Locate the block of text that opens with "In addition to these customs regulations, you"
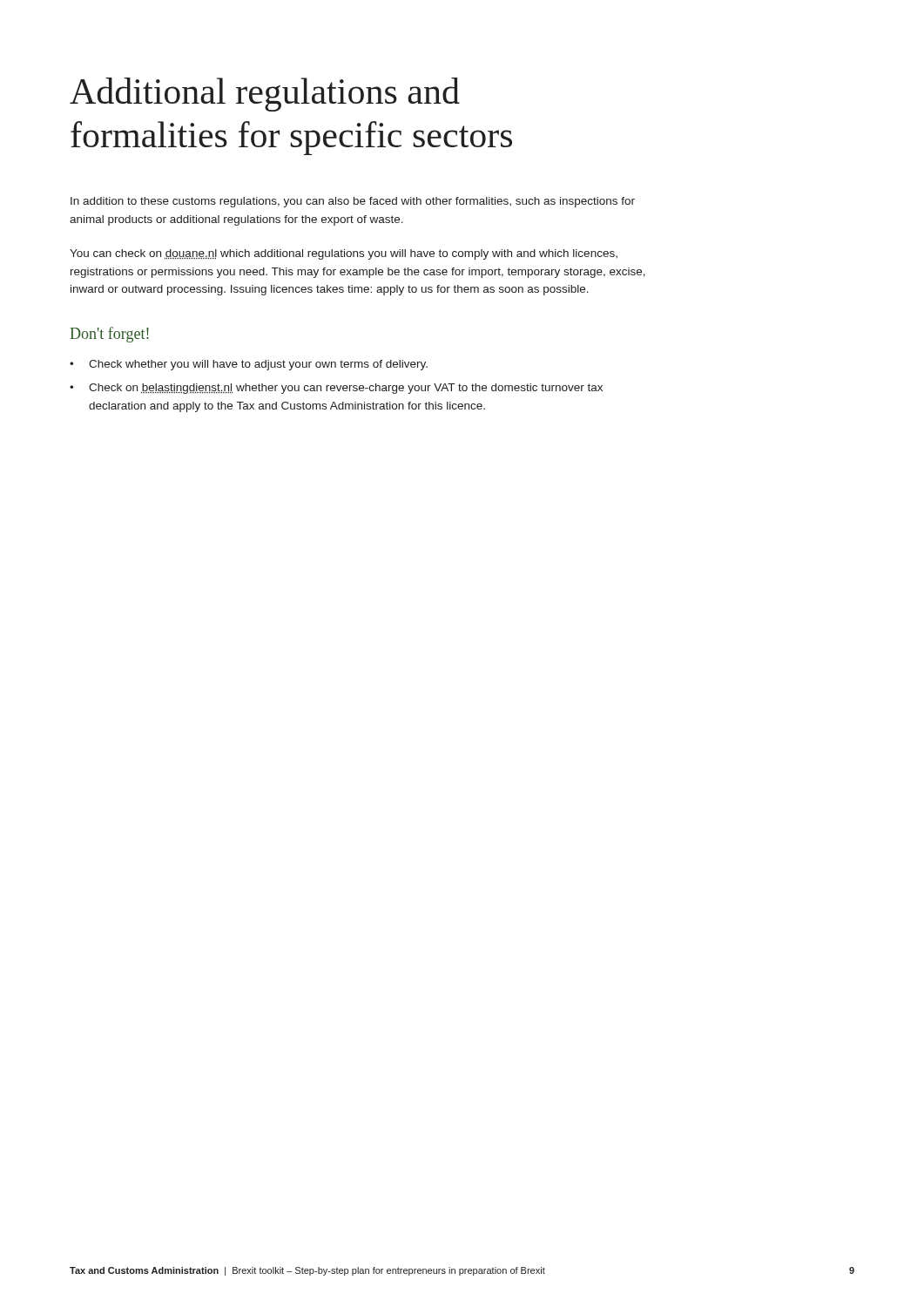Viewport: 924px width, 1307px height. click(x=352, y=210)
